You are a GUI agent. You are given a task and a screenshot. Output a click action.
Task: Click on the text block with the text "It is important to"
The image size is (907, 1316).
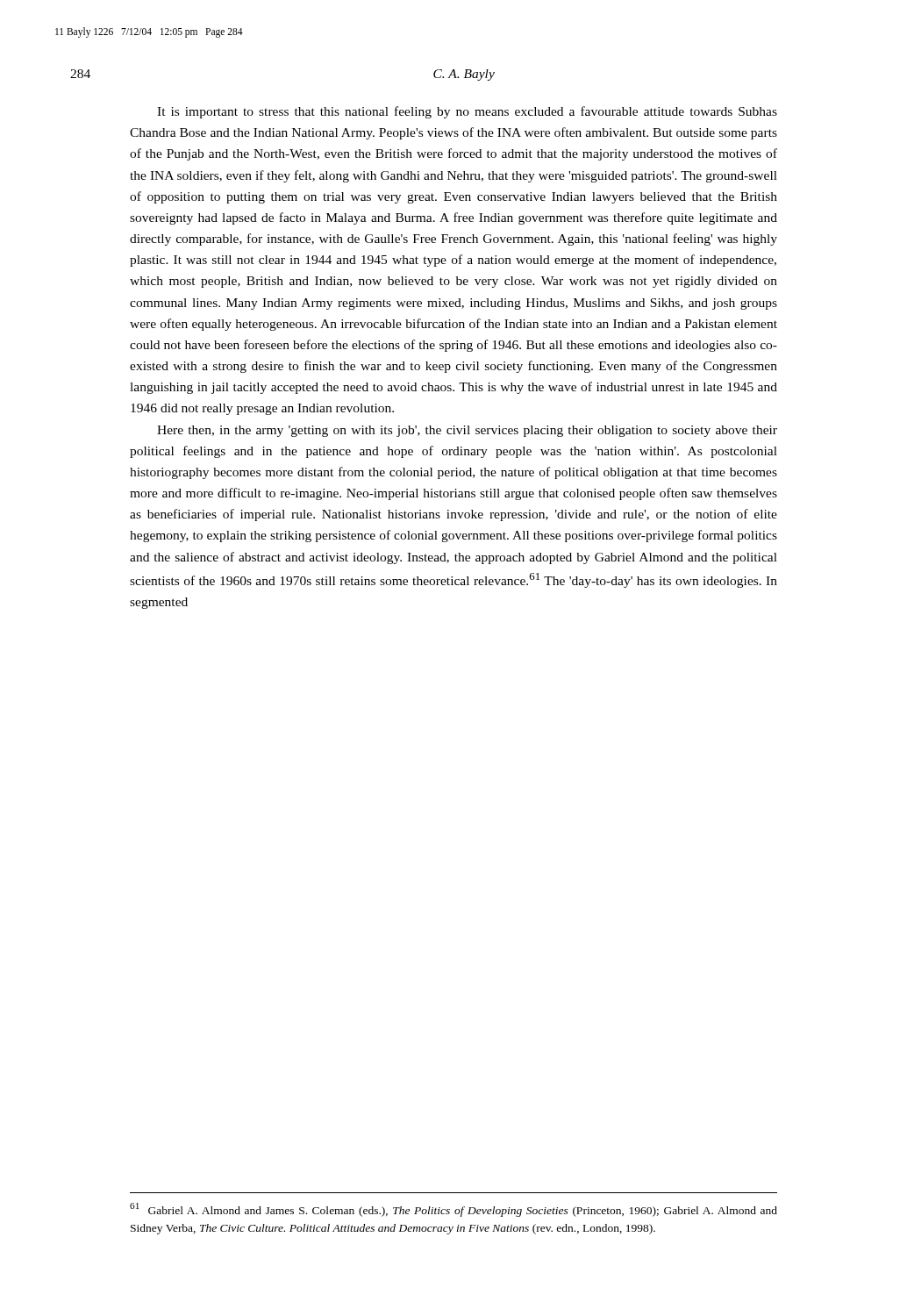[454, 357]
